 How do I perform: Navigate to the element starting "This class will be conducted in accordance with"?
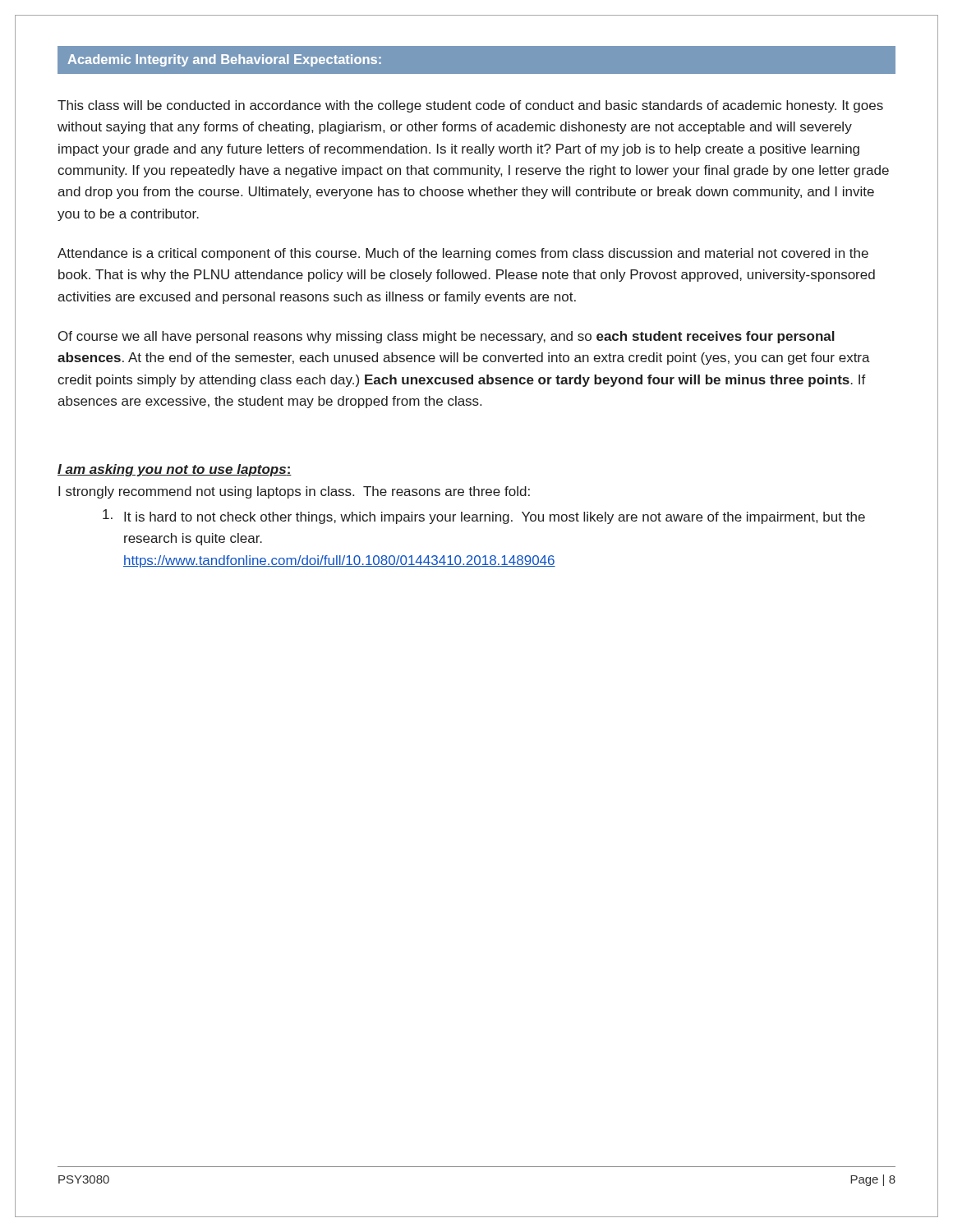[x=473, y=160]
